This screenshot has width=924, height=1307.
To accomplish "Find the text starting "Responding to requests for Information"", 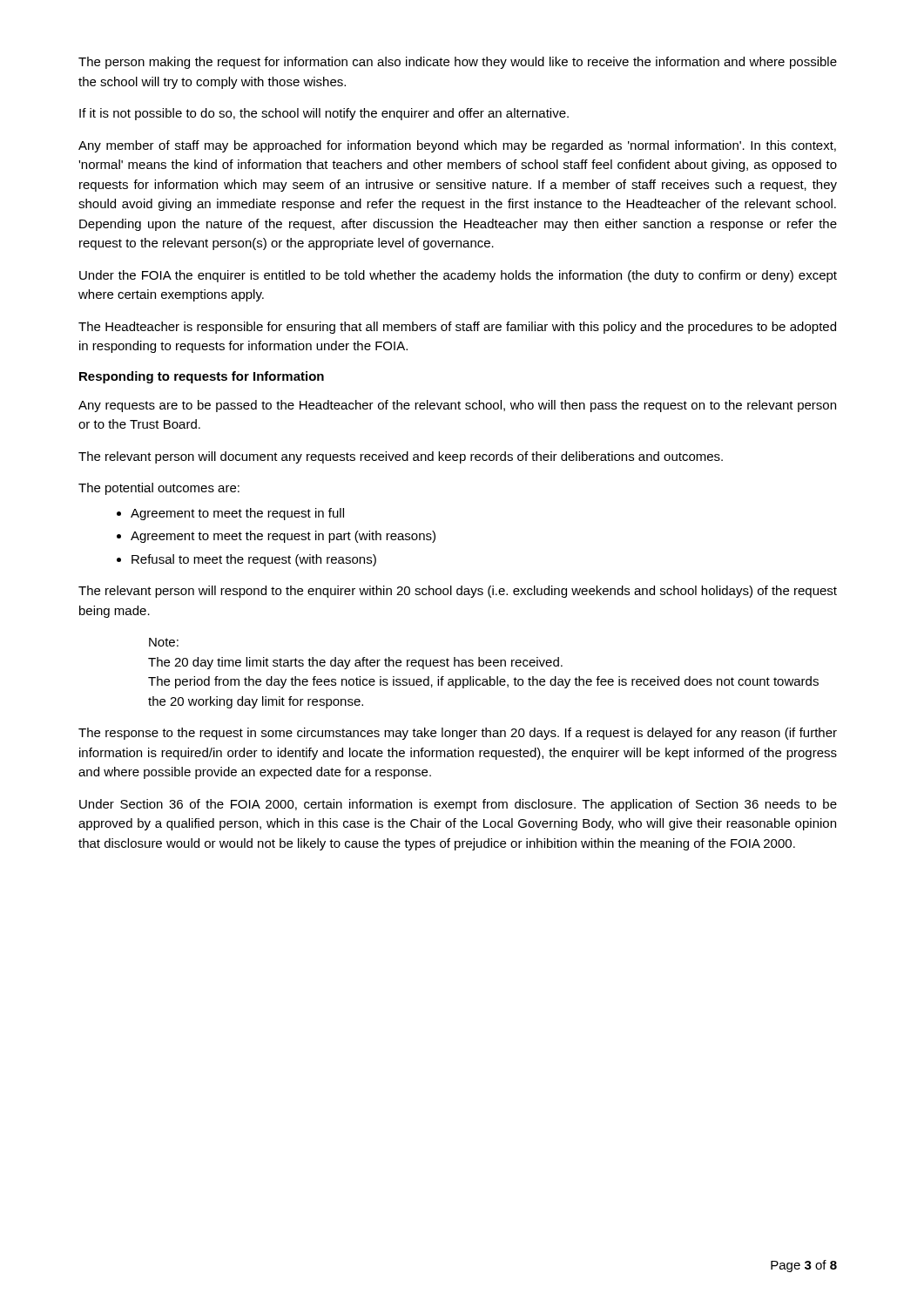I will pyautogui.click(x=201, y=376).
